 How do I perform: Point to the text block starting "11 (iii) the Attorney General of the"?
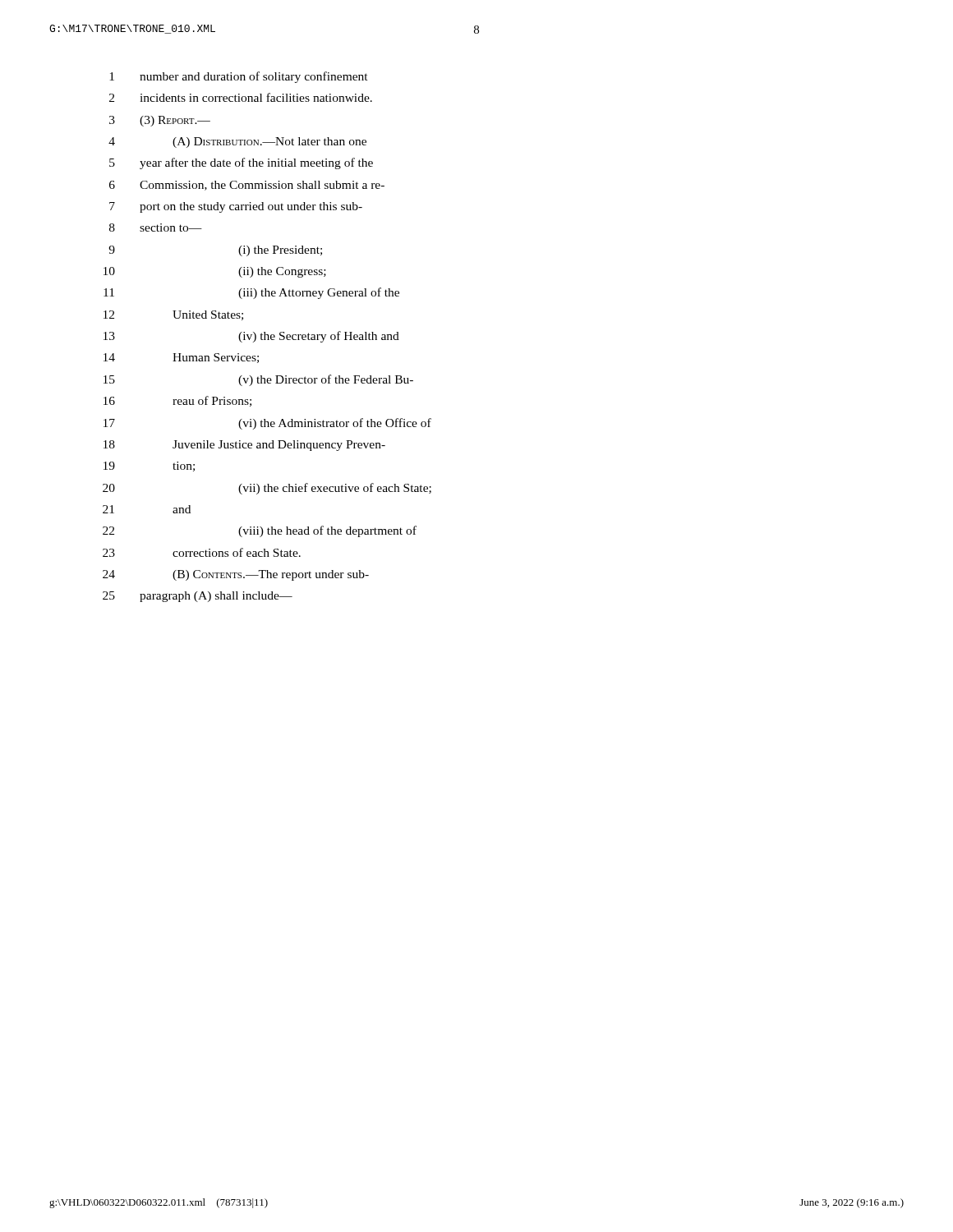click(251, 293)
